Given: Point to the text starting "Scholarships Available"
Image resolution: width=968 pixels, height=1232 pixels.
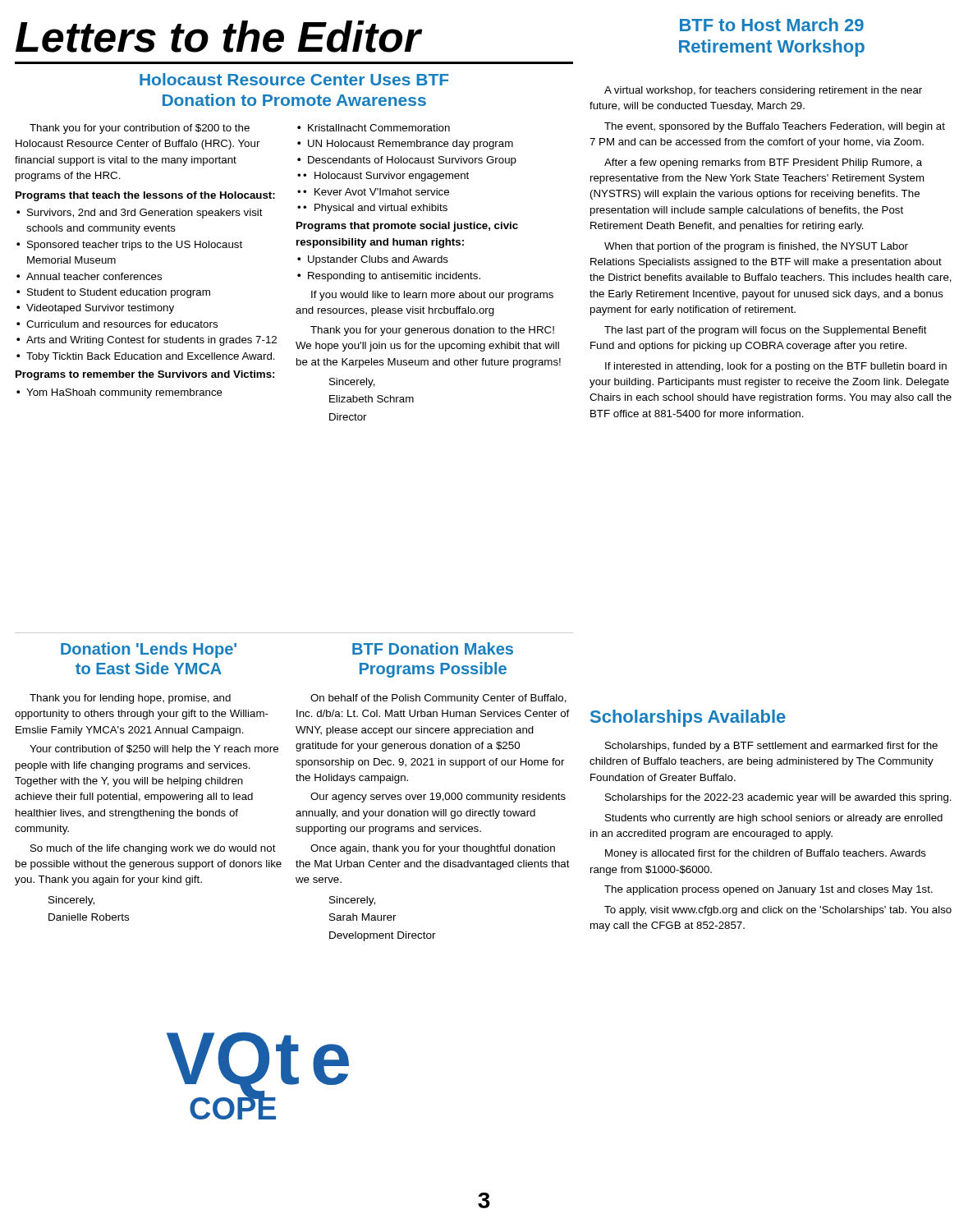Looking at the screenshot, I should (771, 717).
